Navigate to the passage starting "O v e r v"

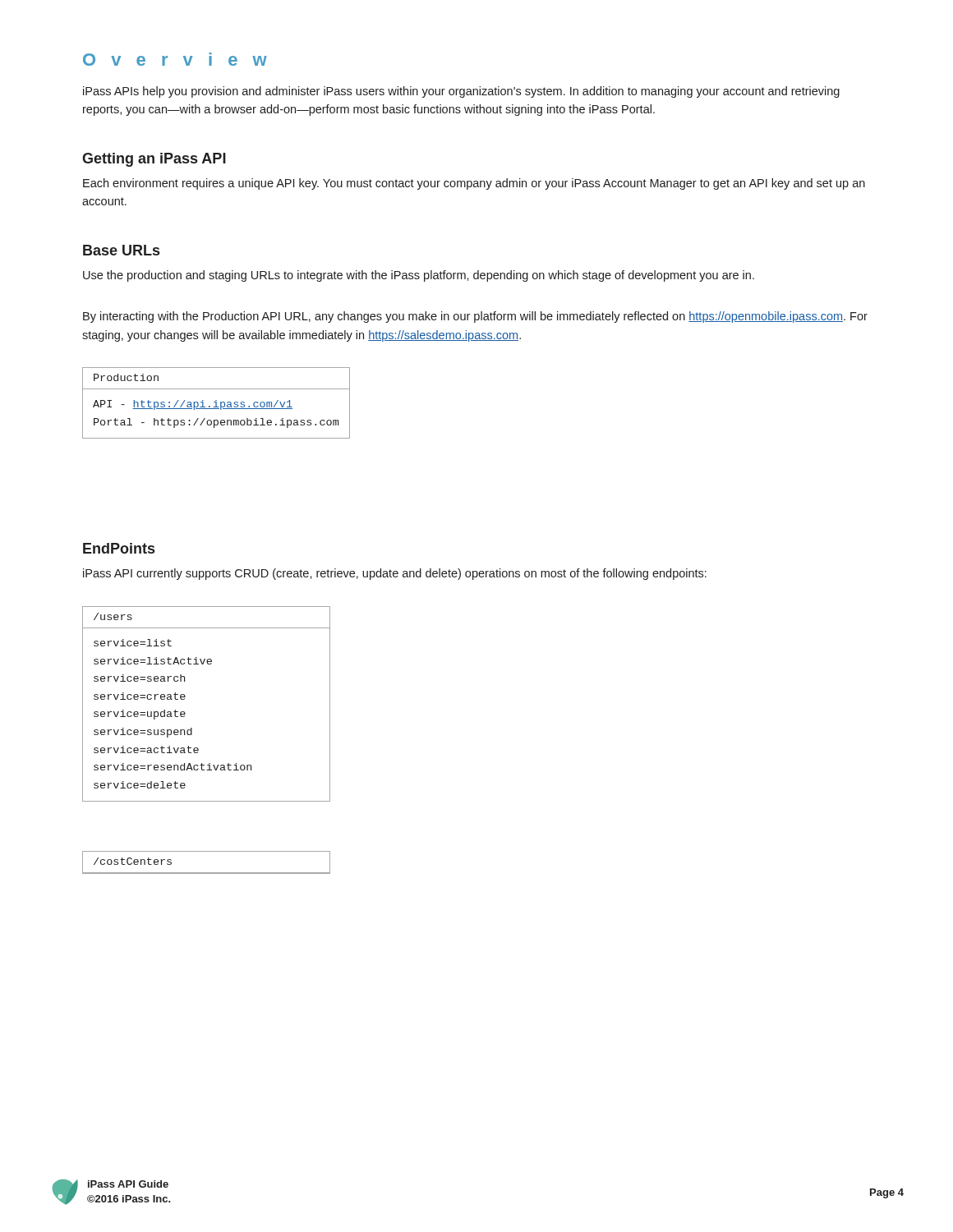(177, 60)
